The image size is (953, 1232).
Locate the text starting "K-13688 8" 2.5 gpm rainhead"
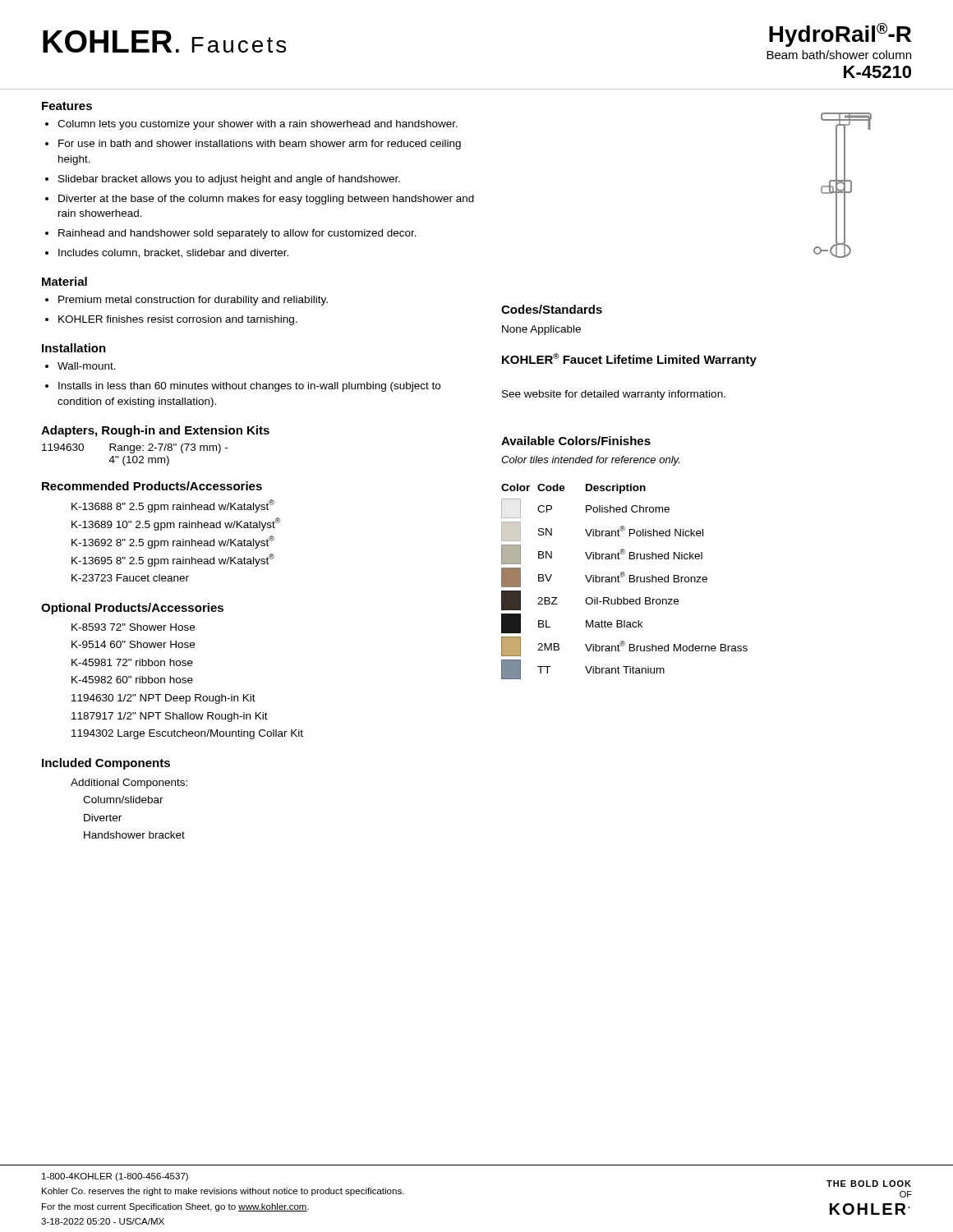pyautogui.click(x=175, y=541)
